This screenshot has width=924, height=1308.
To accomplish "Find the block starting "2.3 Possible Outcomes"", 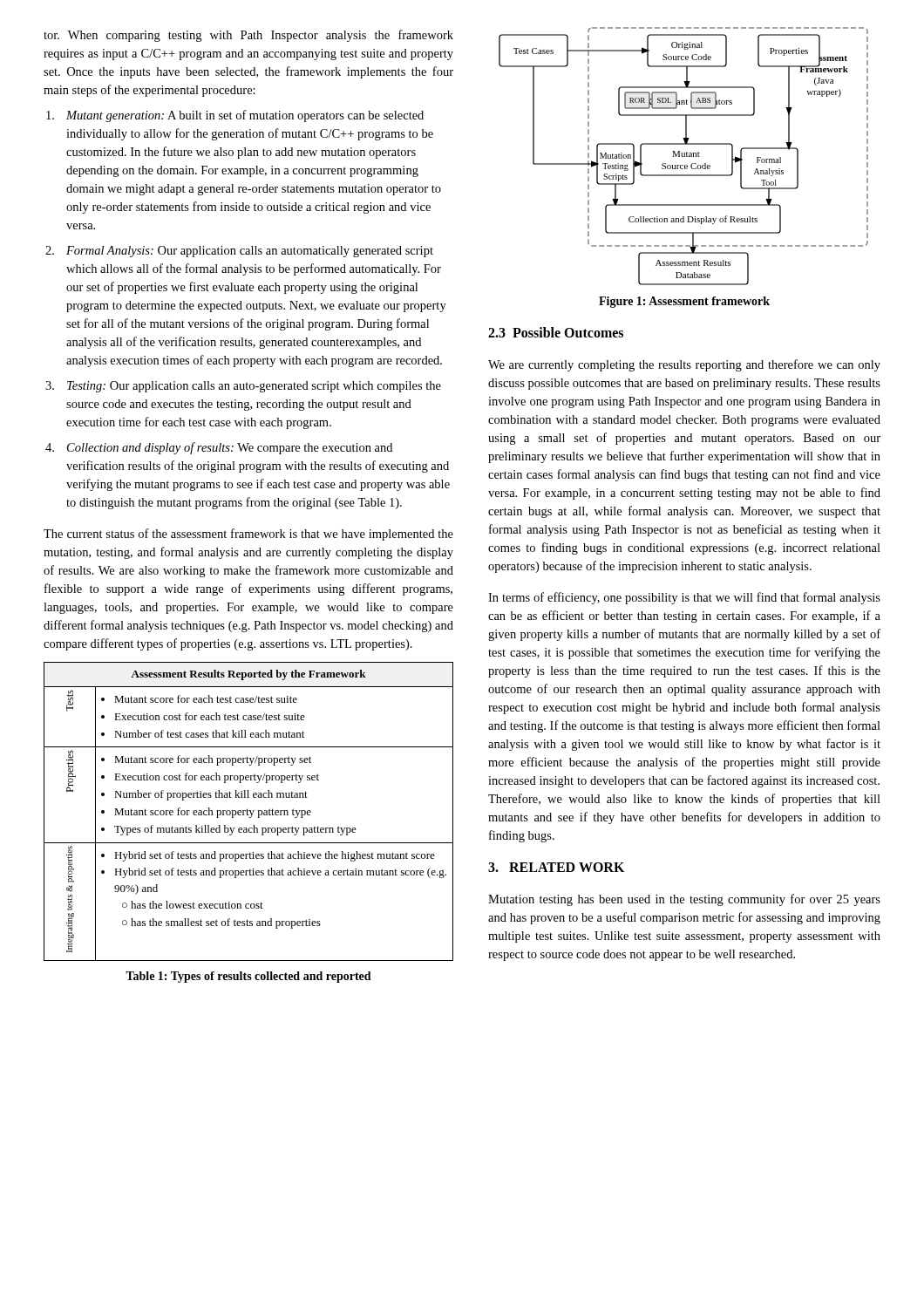I will [556, 332].
